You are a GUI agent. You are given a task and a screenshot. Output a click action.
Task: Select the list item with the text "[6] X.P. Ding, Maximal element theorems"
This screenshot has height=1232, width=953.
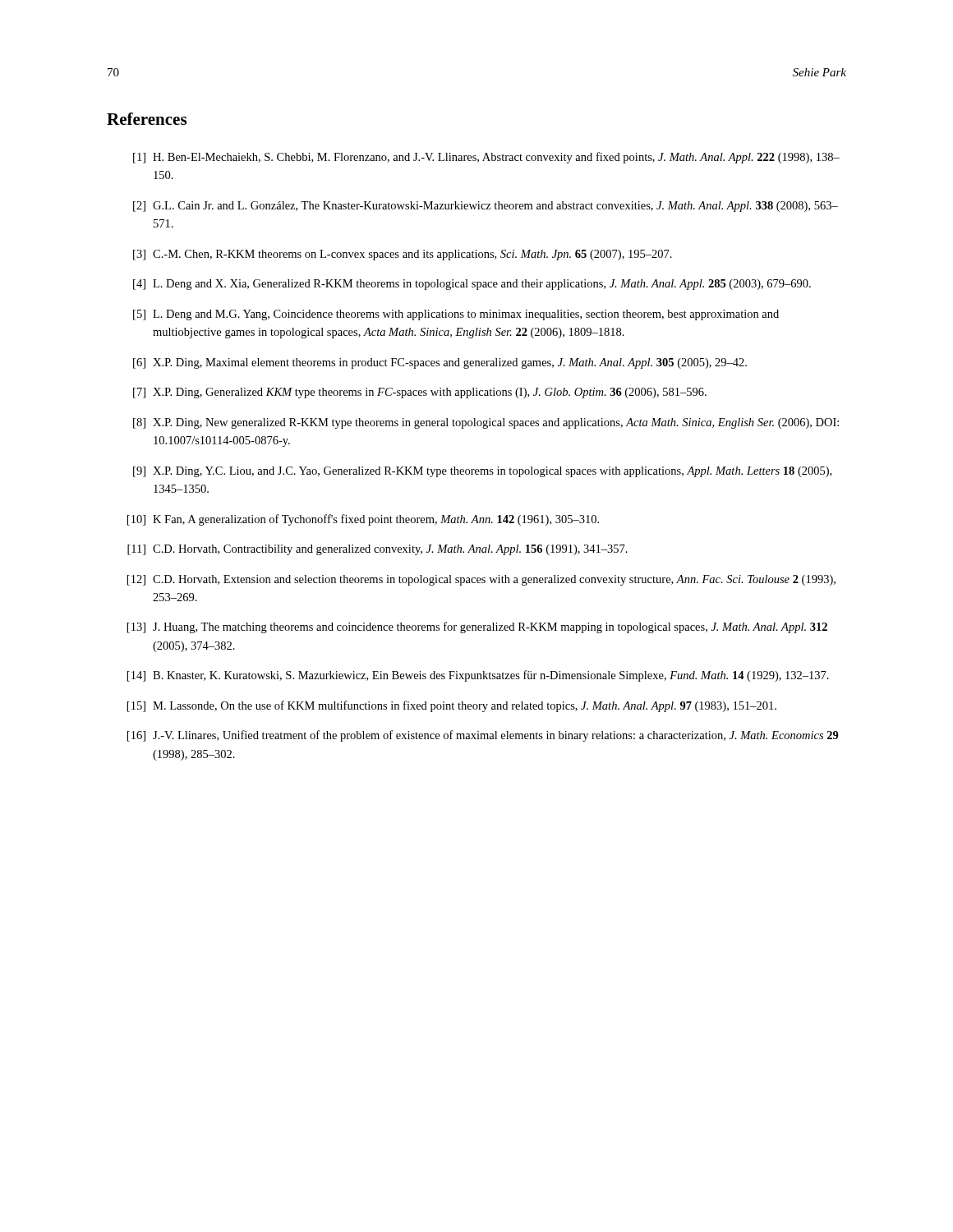coord(476,362)
